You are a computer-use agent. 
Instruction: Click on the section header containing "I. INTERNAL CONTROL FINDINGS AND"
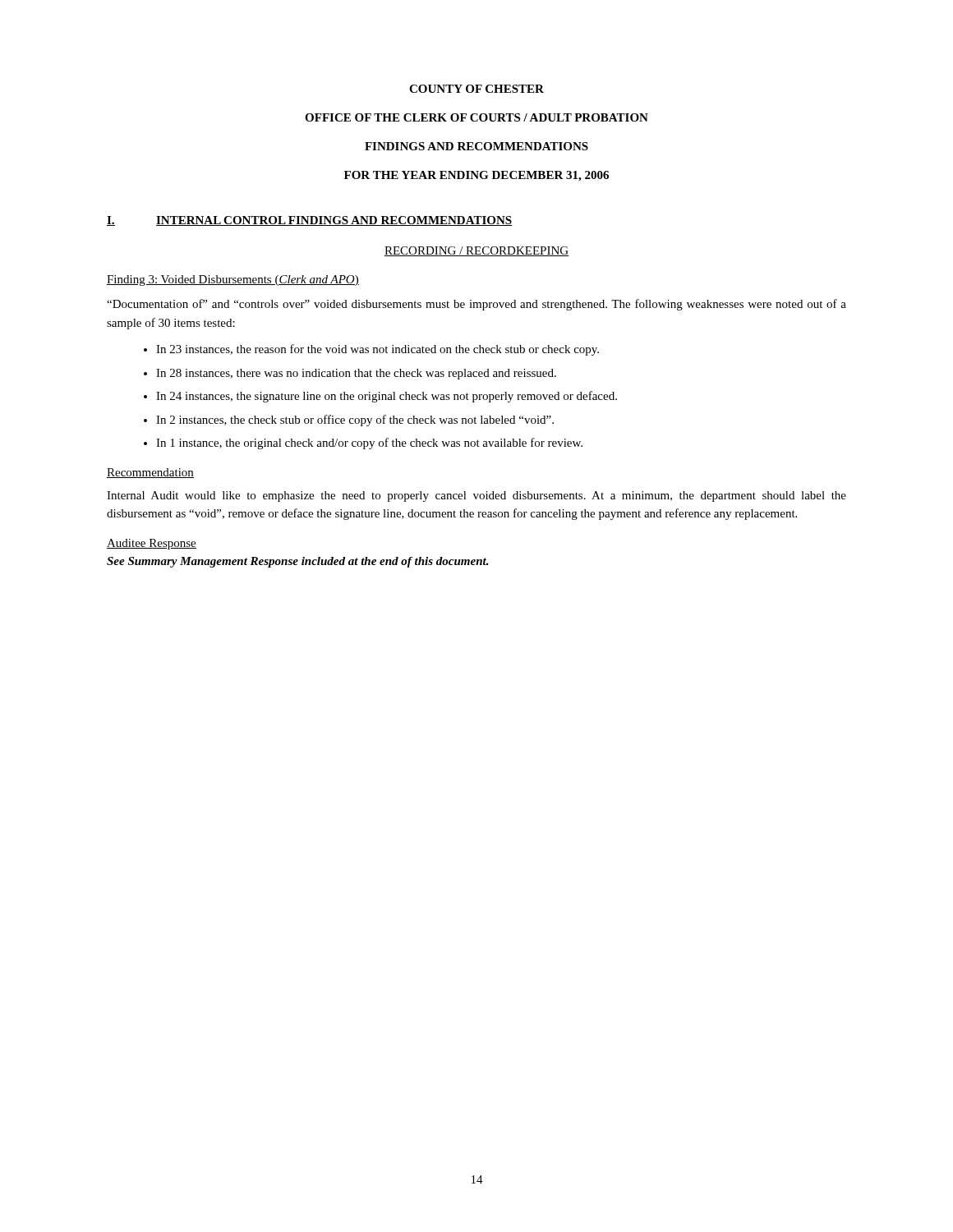309,221
